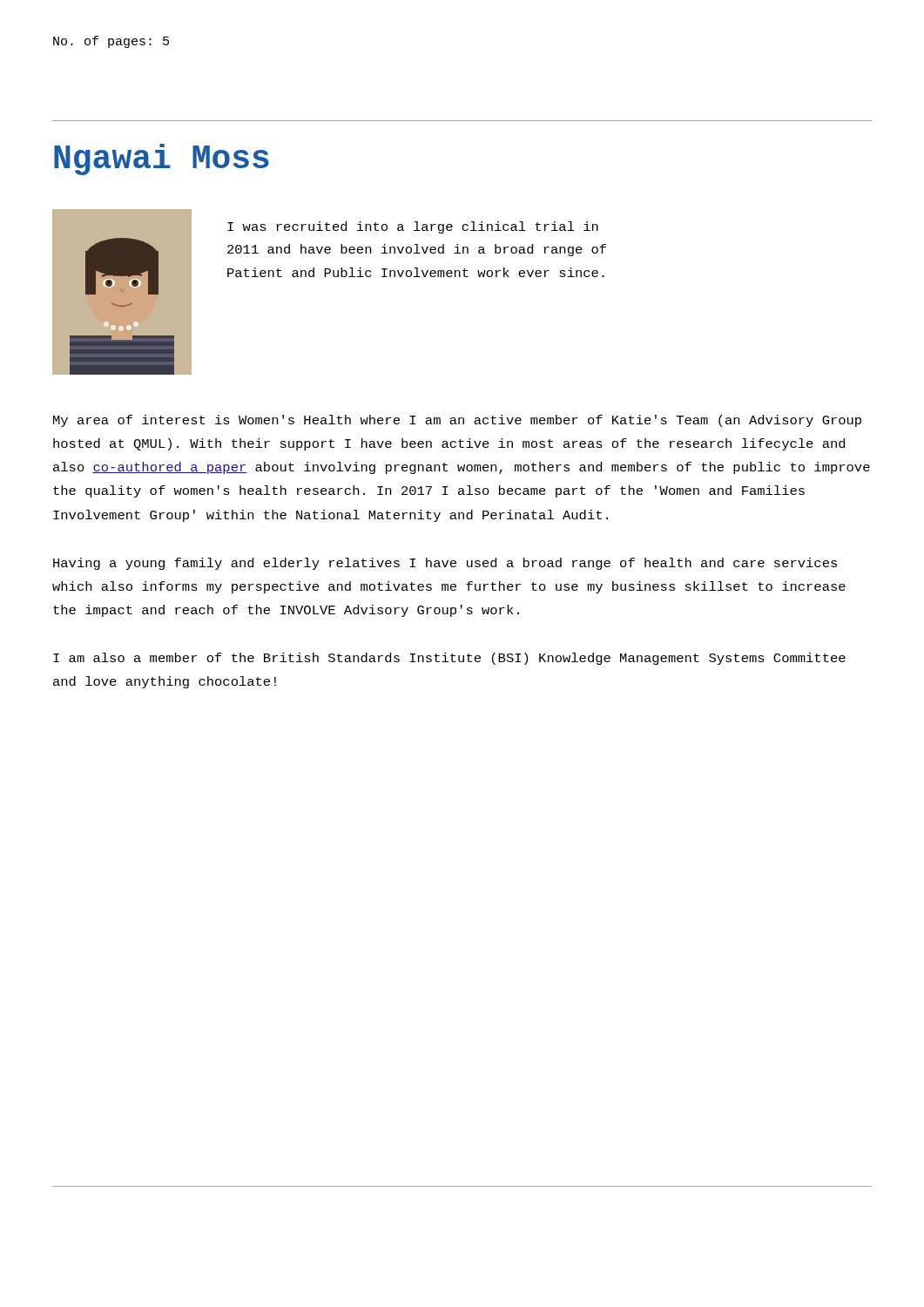924x1307 pixels.
Task: Select the text block that reads "I was recruited into a large"
Action: point(417,250)
